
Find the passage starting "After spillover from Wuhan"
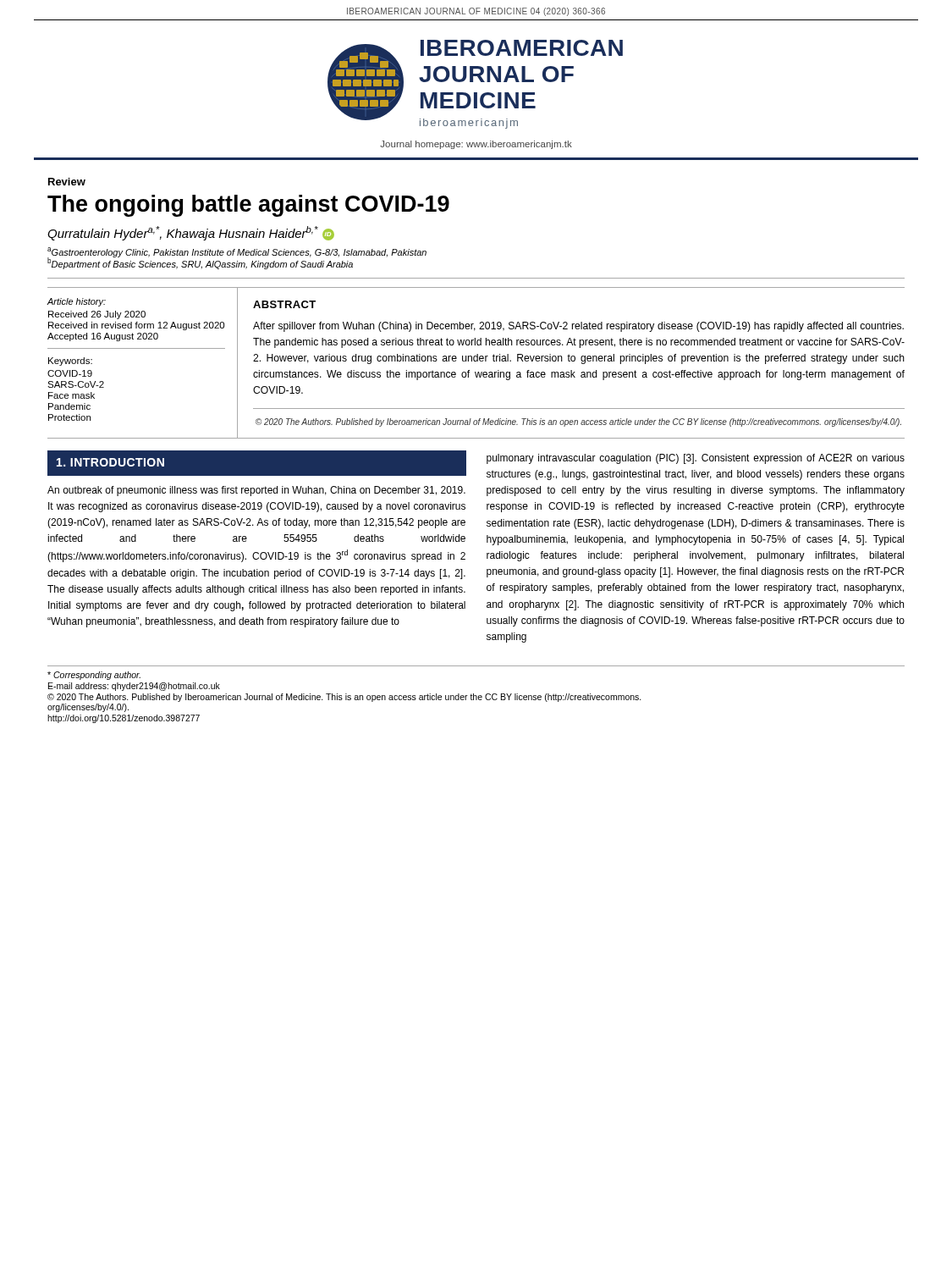click(579, 358)
